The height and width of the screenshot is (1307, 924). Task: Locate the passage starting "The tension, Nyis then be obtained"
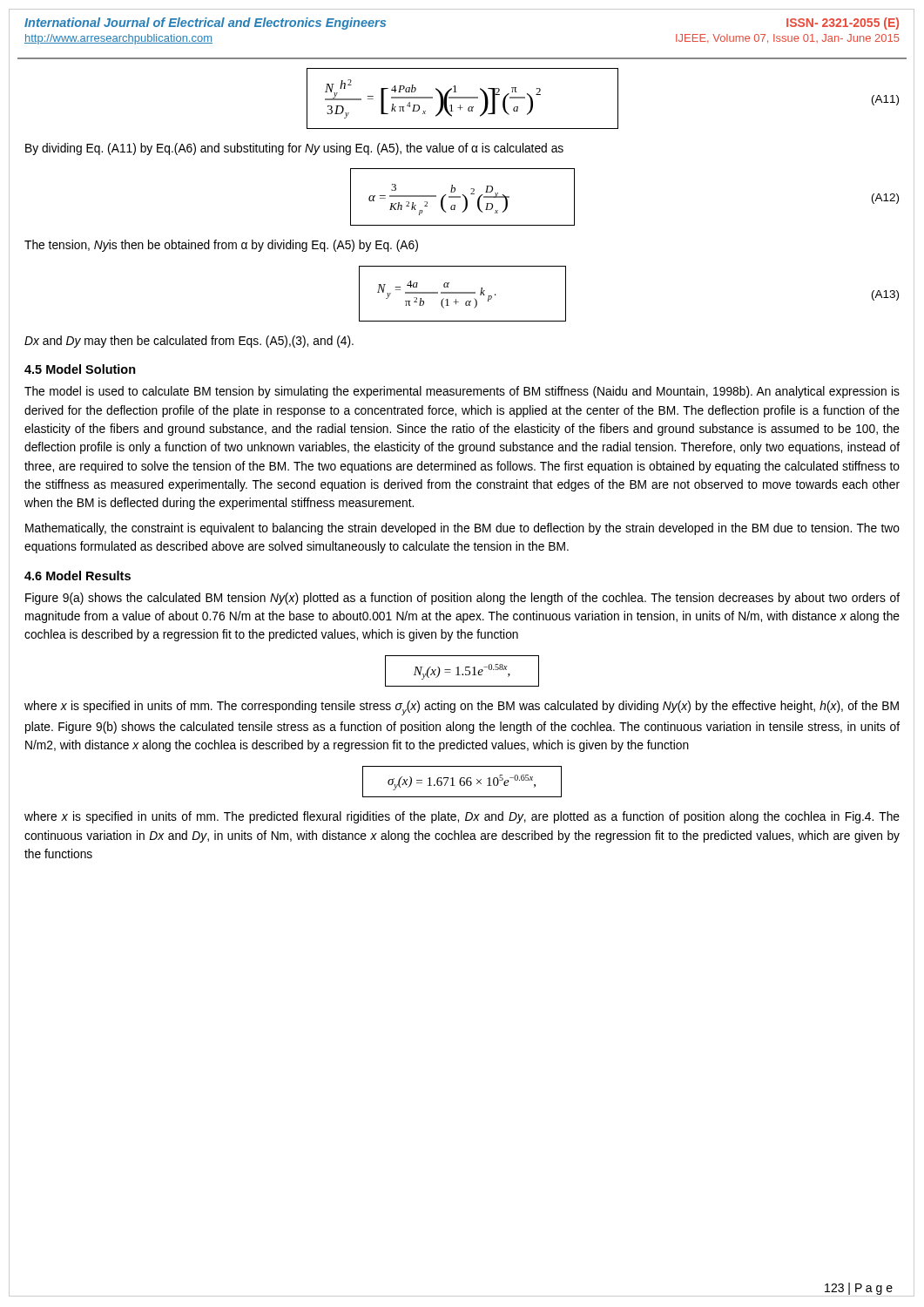coord(222,246)
